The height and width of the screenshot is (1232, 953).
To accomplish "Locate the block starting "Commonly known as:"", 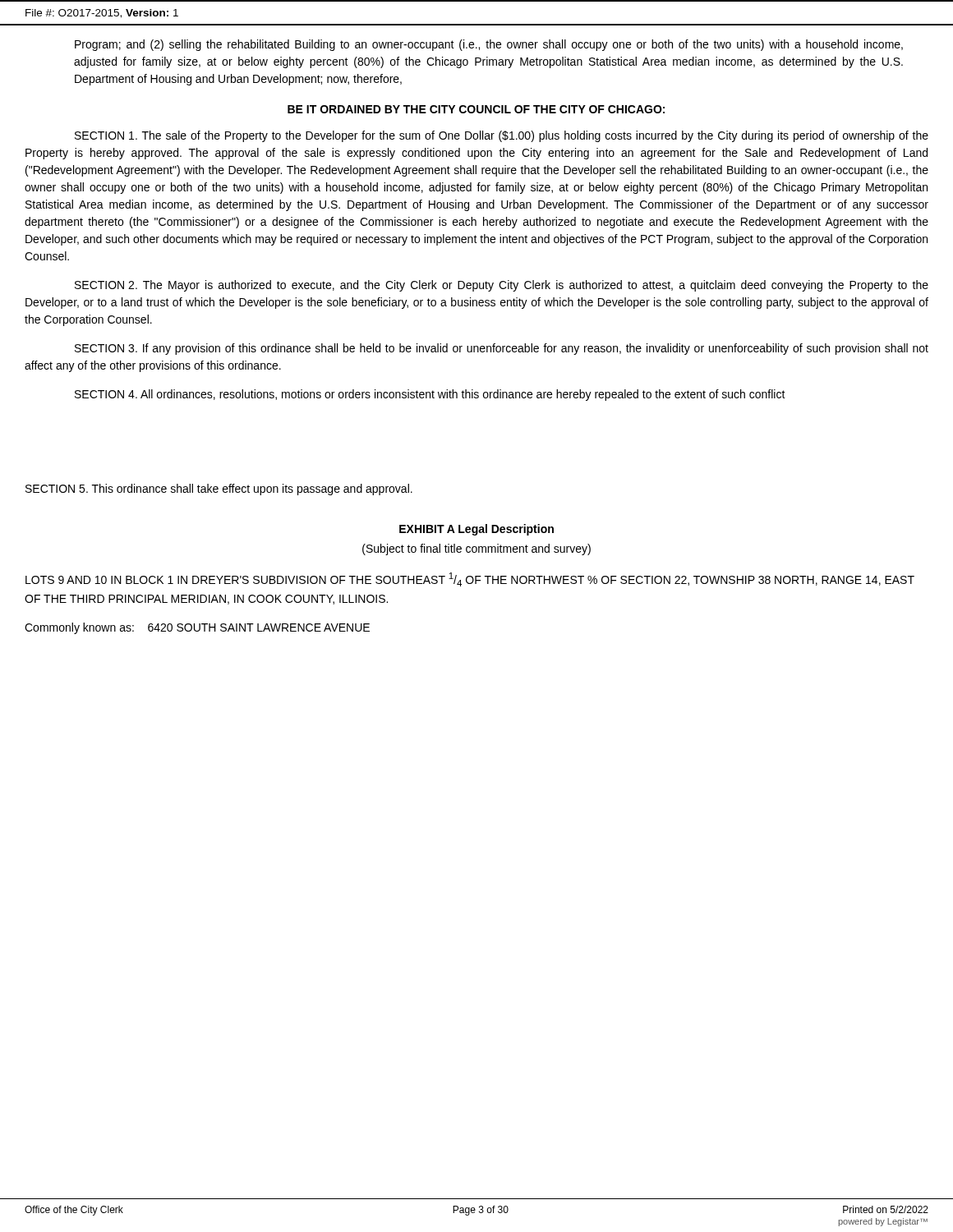I will click(197, 627).
